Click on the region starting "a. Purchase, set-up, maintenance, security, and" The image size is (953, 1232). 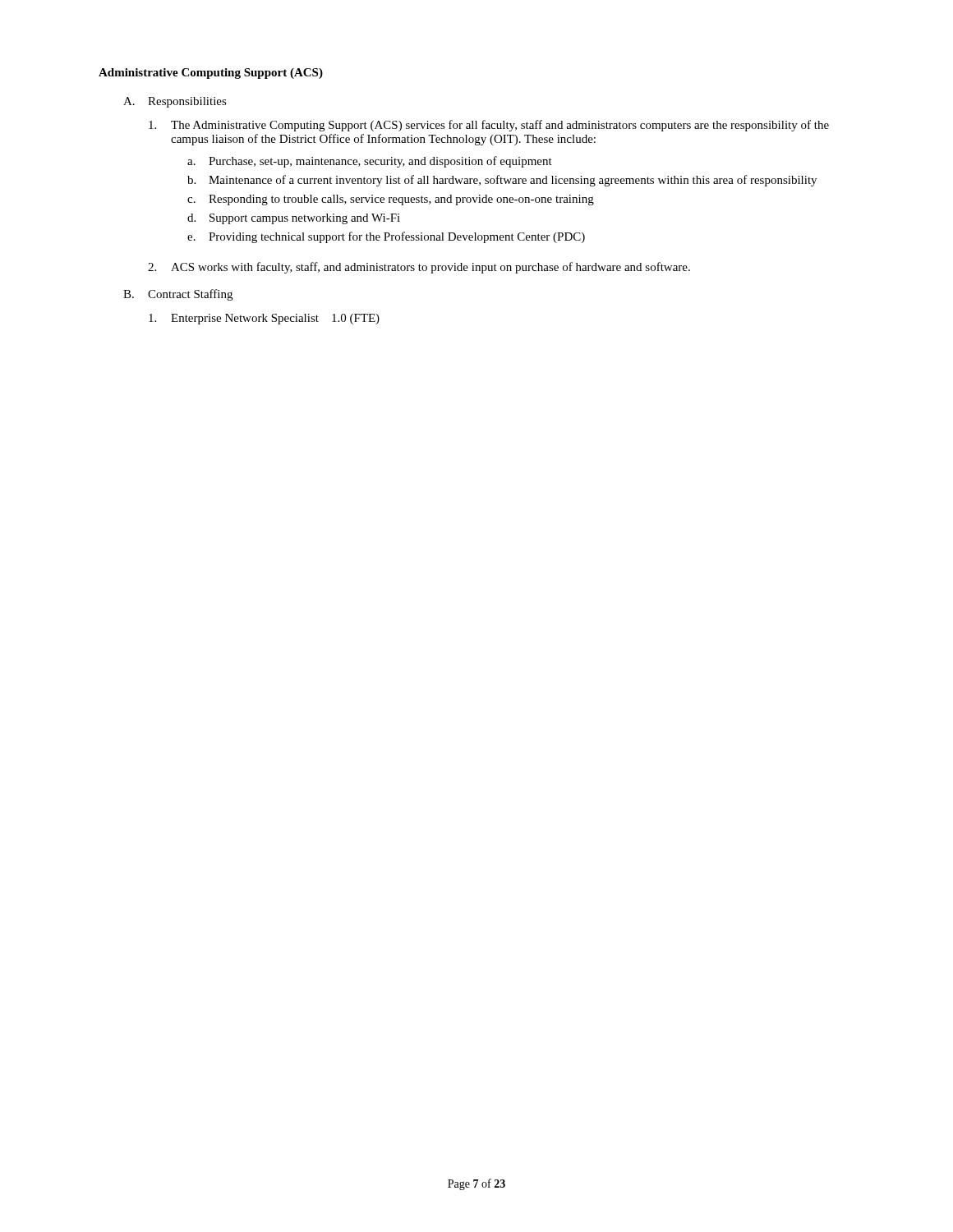(x=521, y=161)
